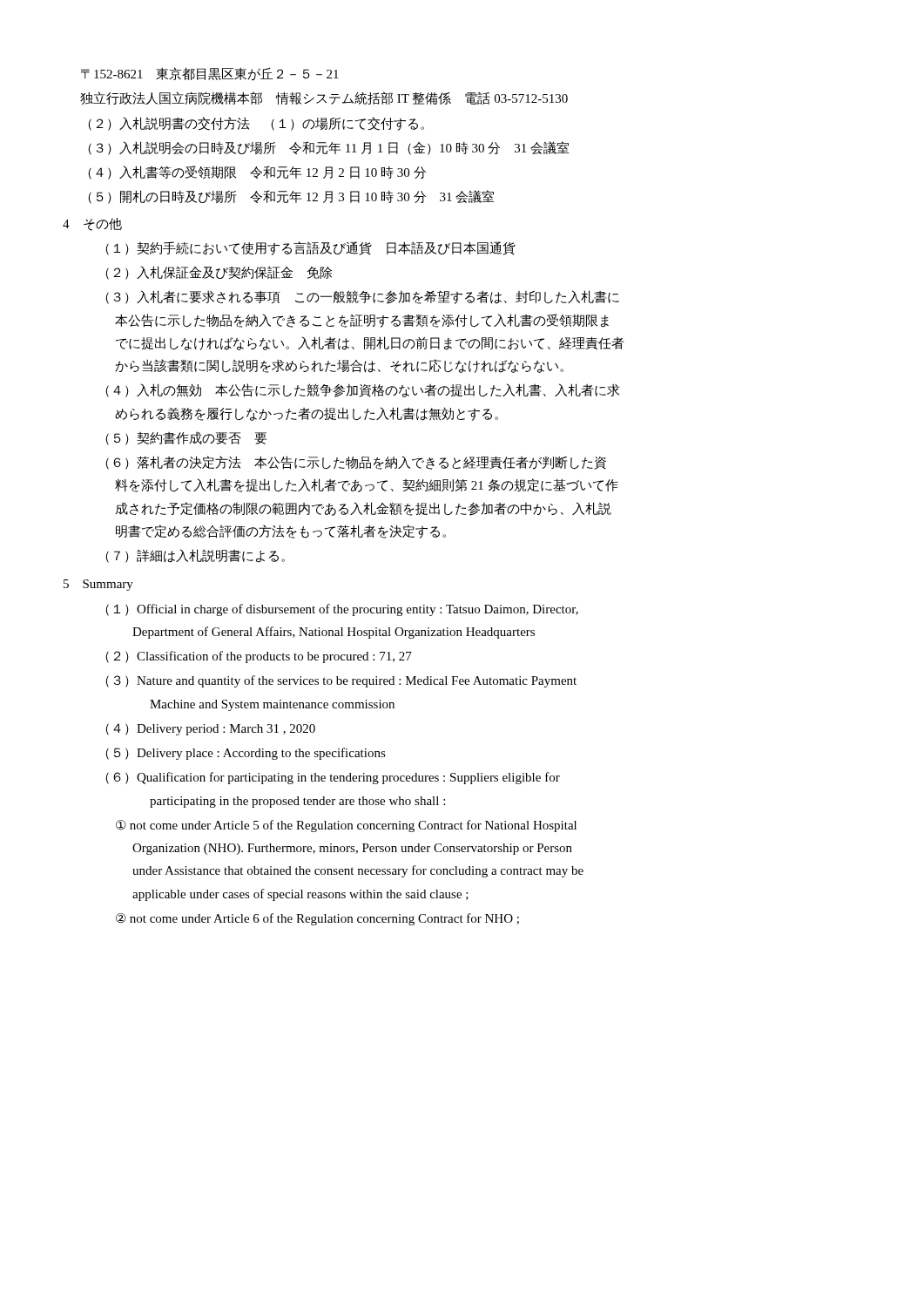This screenshot has width=924, height=1307.
Task: Select the passage starting "（３）Nature and quantity"
Action: pos(479,692)
